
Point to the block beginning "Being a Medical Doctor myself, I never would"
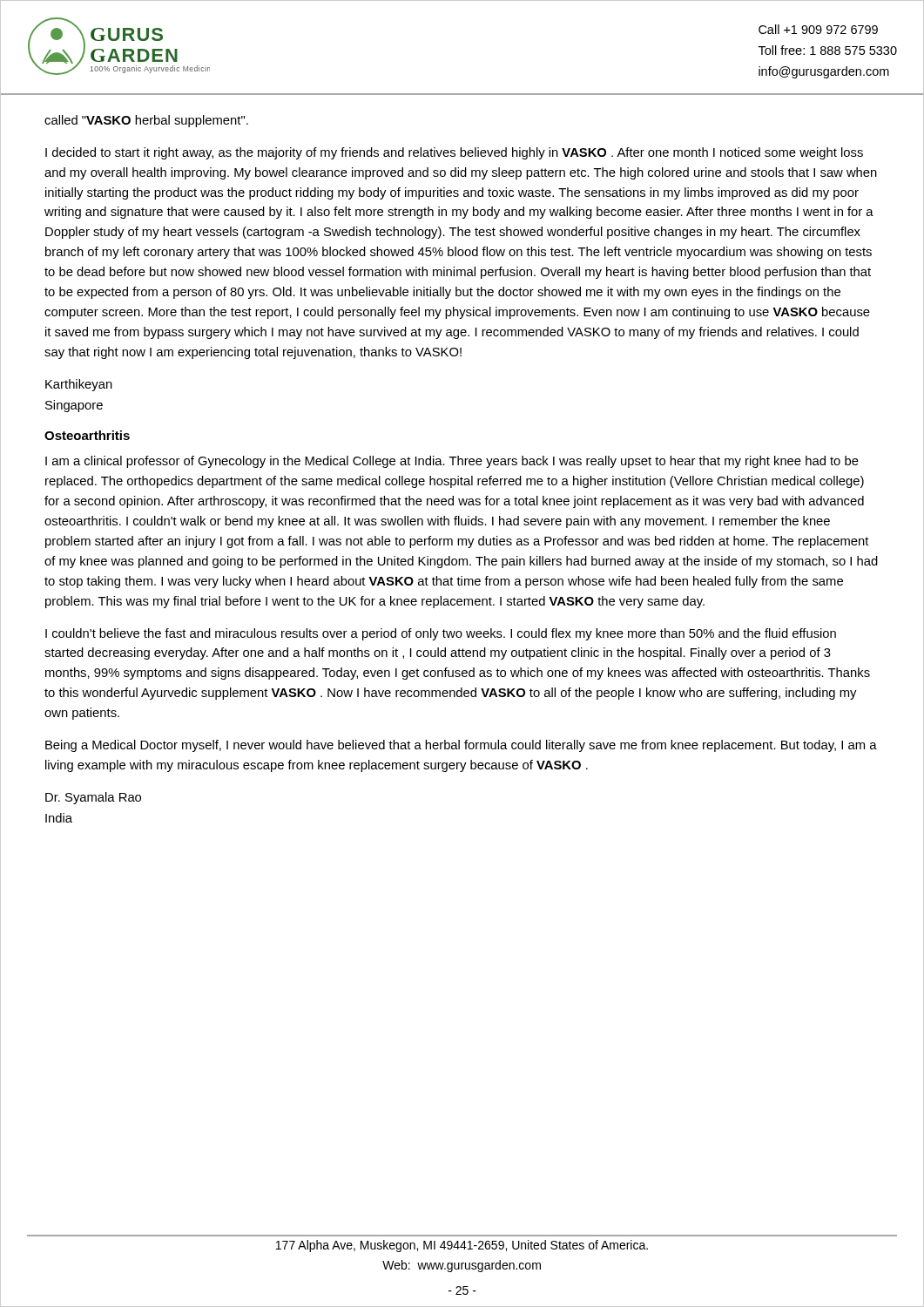pyautogui.click(x=460, y=755)
